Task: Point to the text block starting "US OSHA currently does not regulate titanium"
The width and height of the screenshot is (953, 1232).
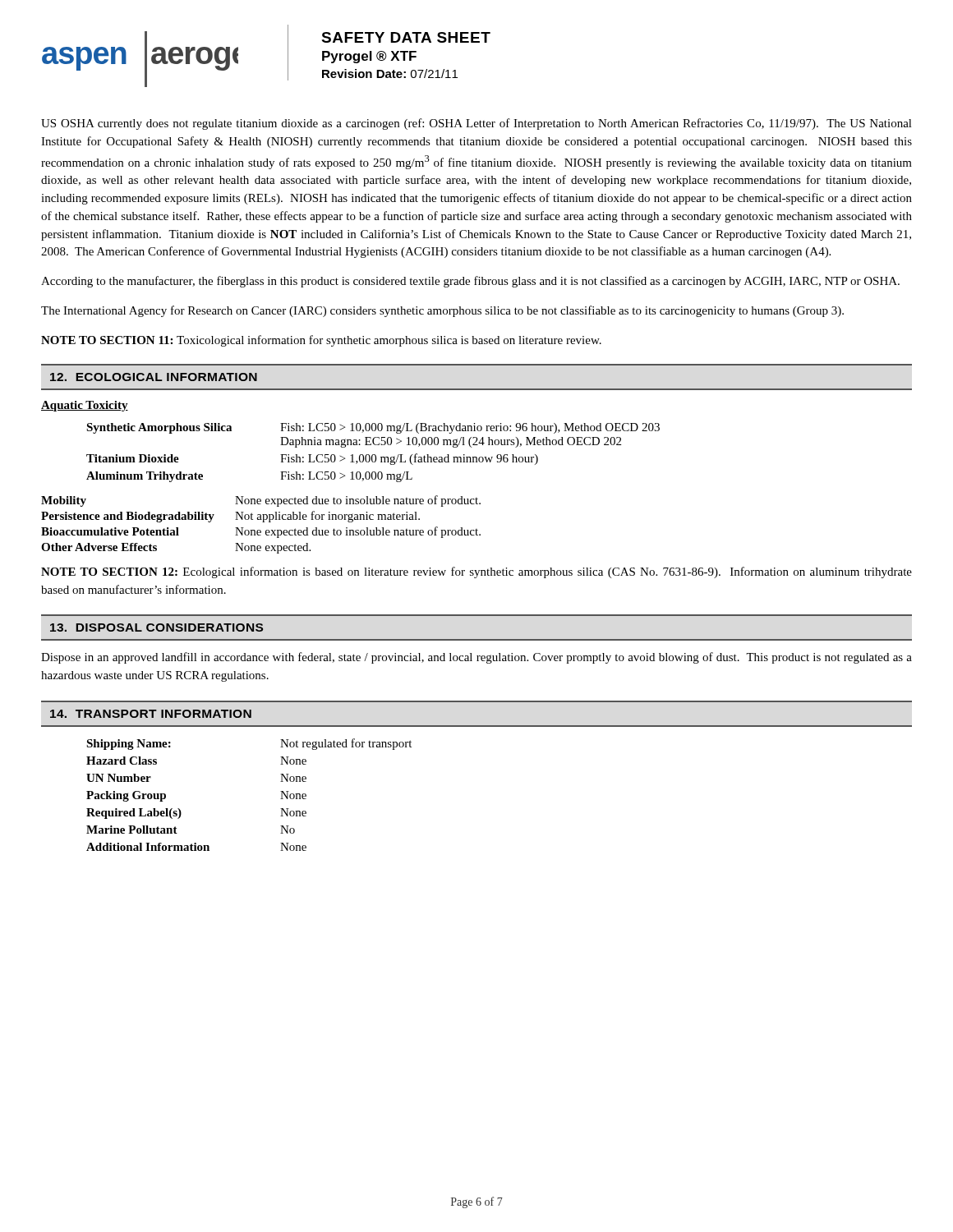Action: [476, 187]
